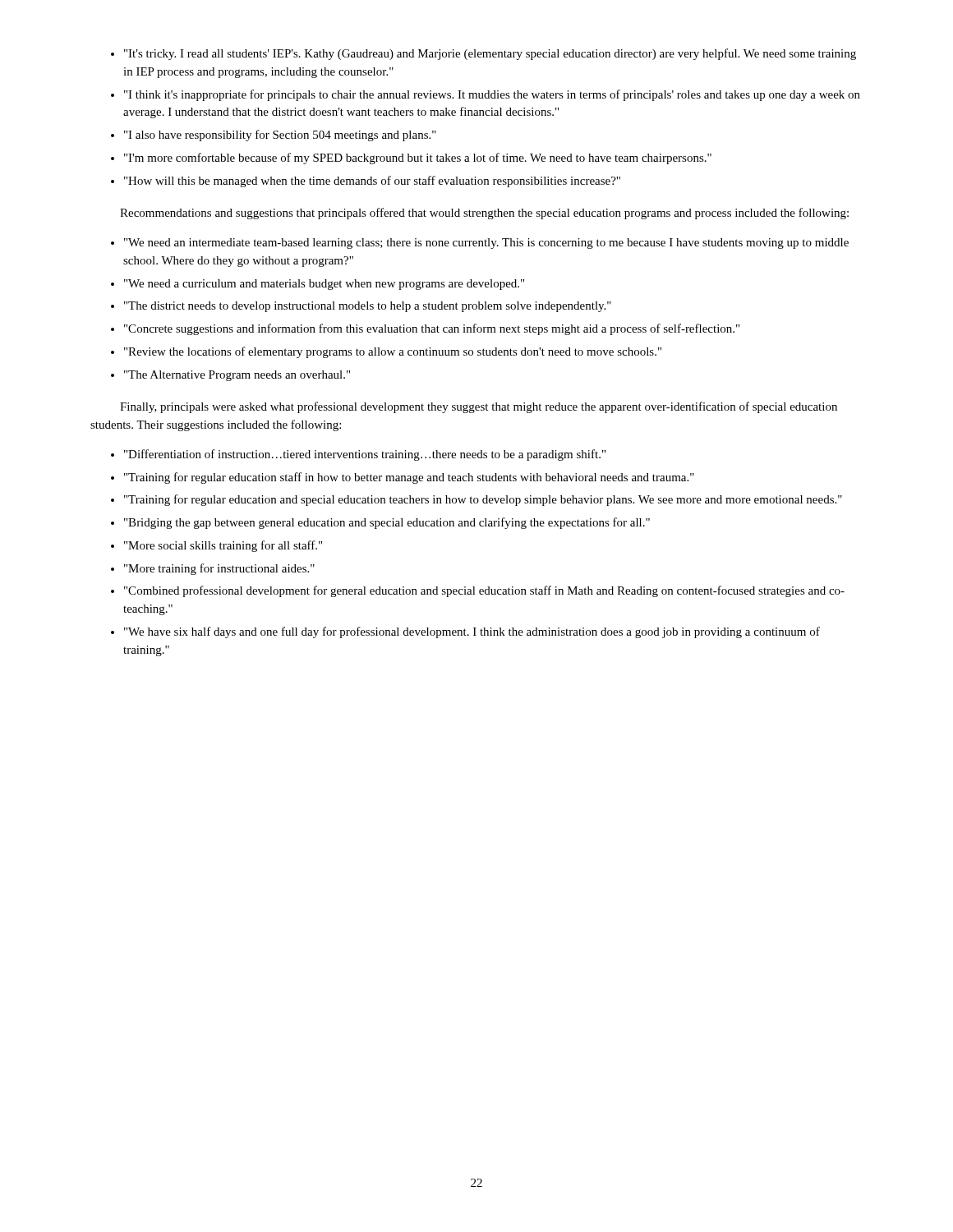Find the list item containing ""More social skills training for all staff.""
Screen dimensions: 1232x953
(223, 545)
